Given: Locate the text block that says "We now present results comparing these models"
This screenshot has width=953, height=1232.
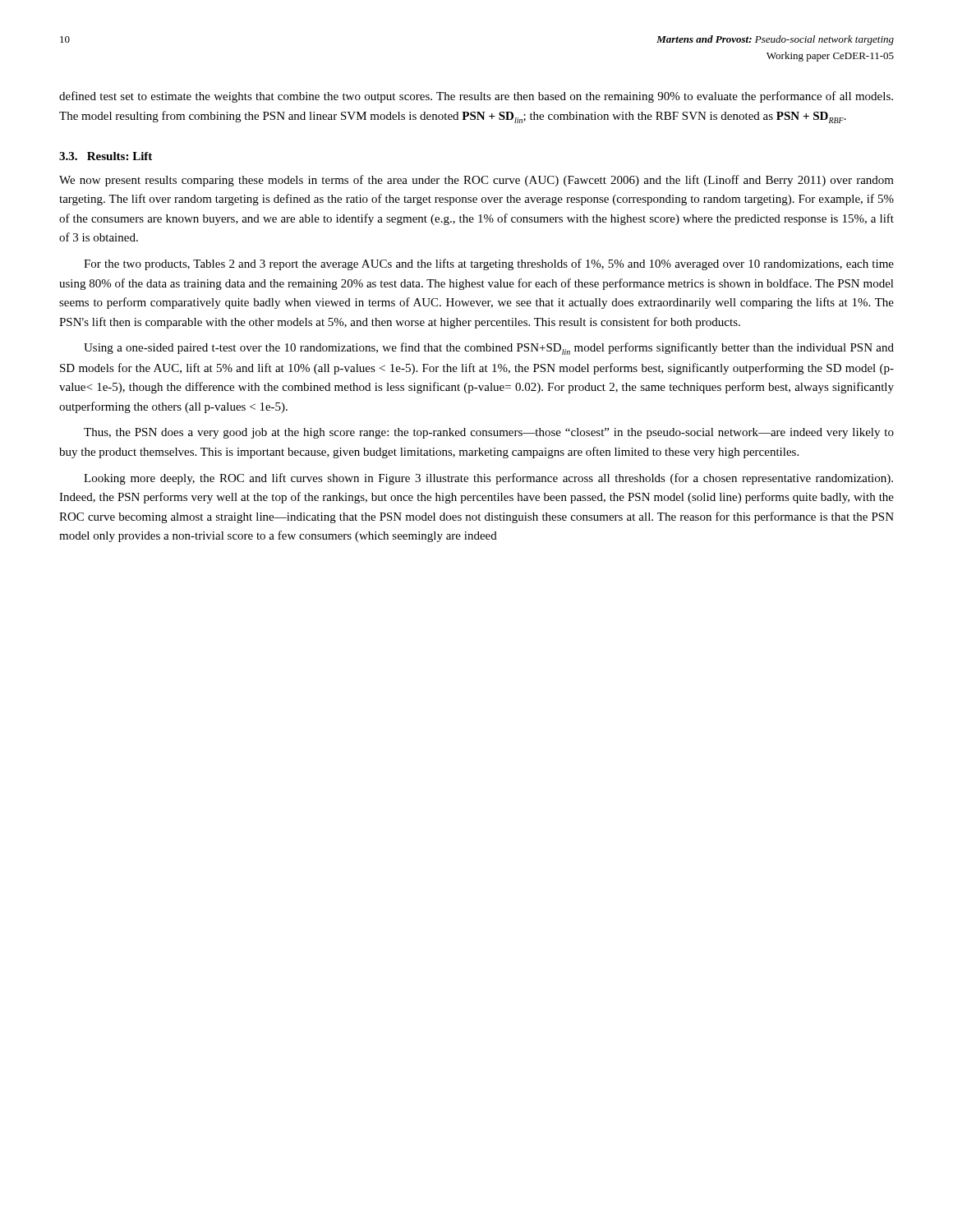Looking at the screenshot, I should tap(476, 209).
